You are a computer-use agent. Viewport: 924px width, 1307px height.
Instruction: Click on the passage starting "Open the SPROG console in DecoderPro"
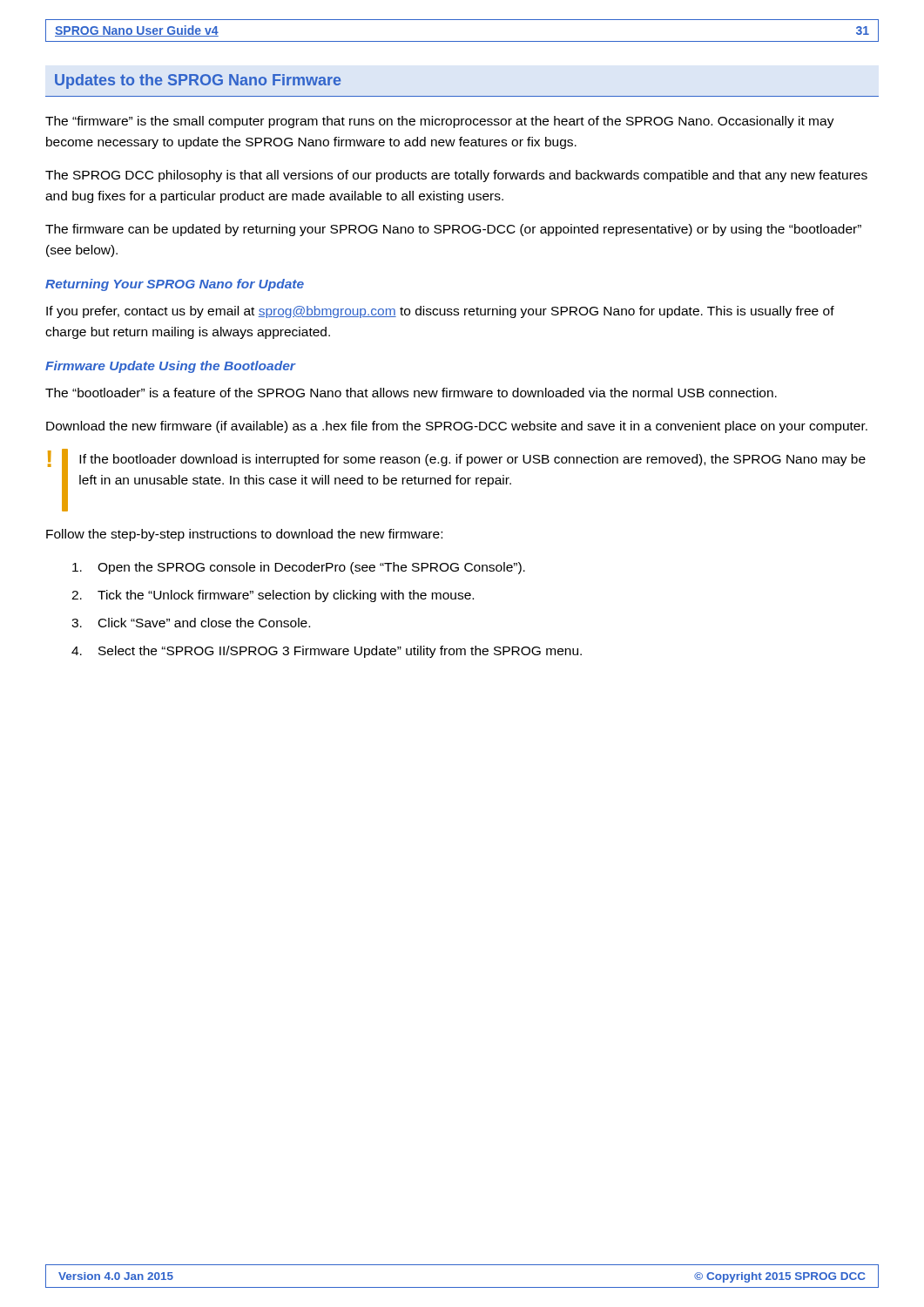tap(475, 567)
